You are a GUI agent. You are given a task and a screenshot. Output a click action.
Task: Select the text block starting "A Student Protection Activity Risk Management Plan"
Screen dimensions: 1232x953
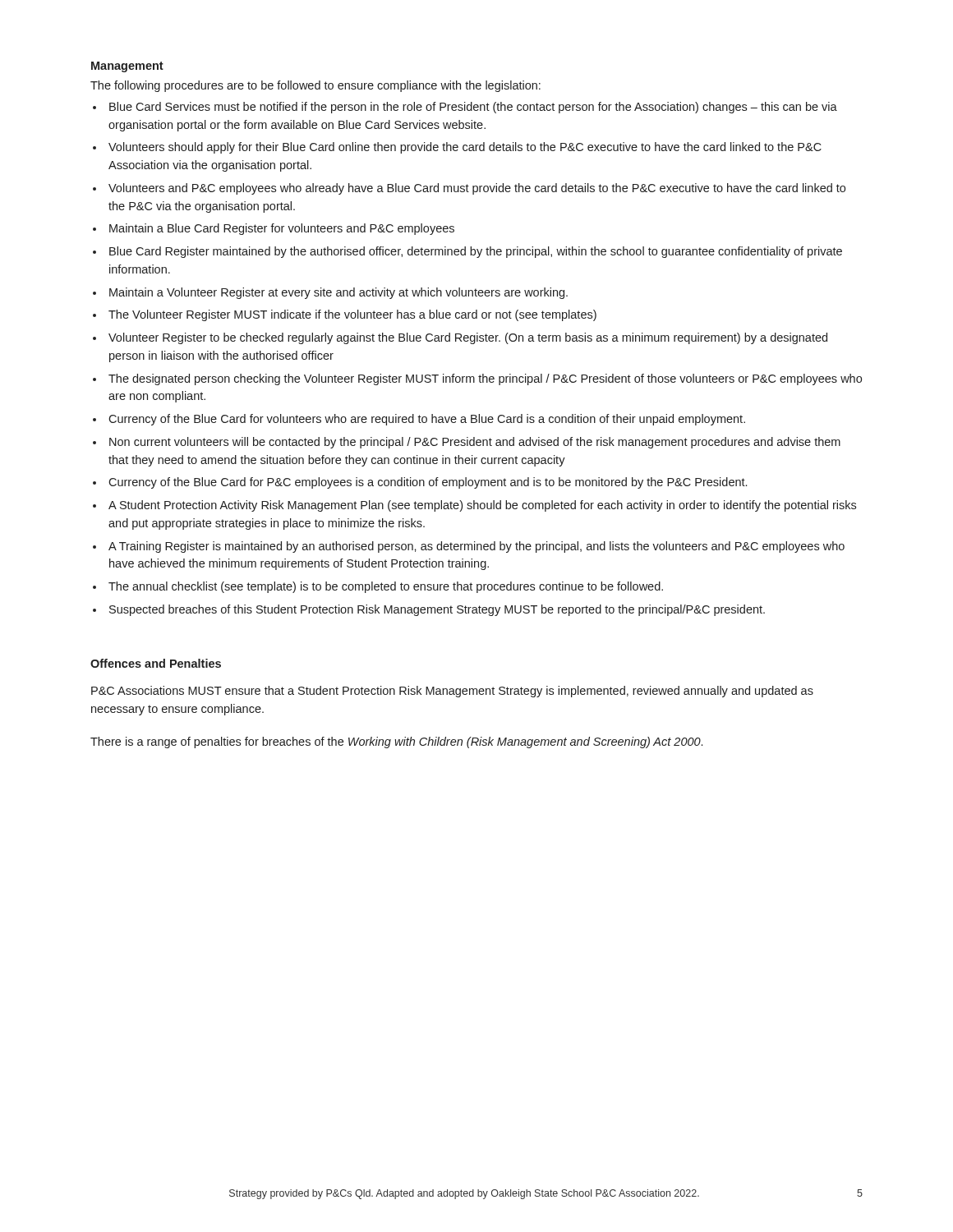(483, 514)
